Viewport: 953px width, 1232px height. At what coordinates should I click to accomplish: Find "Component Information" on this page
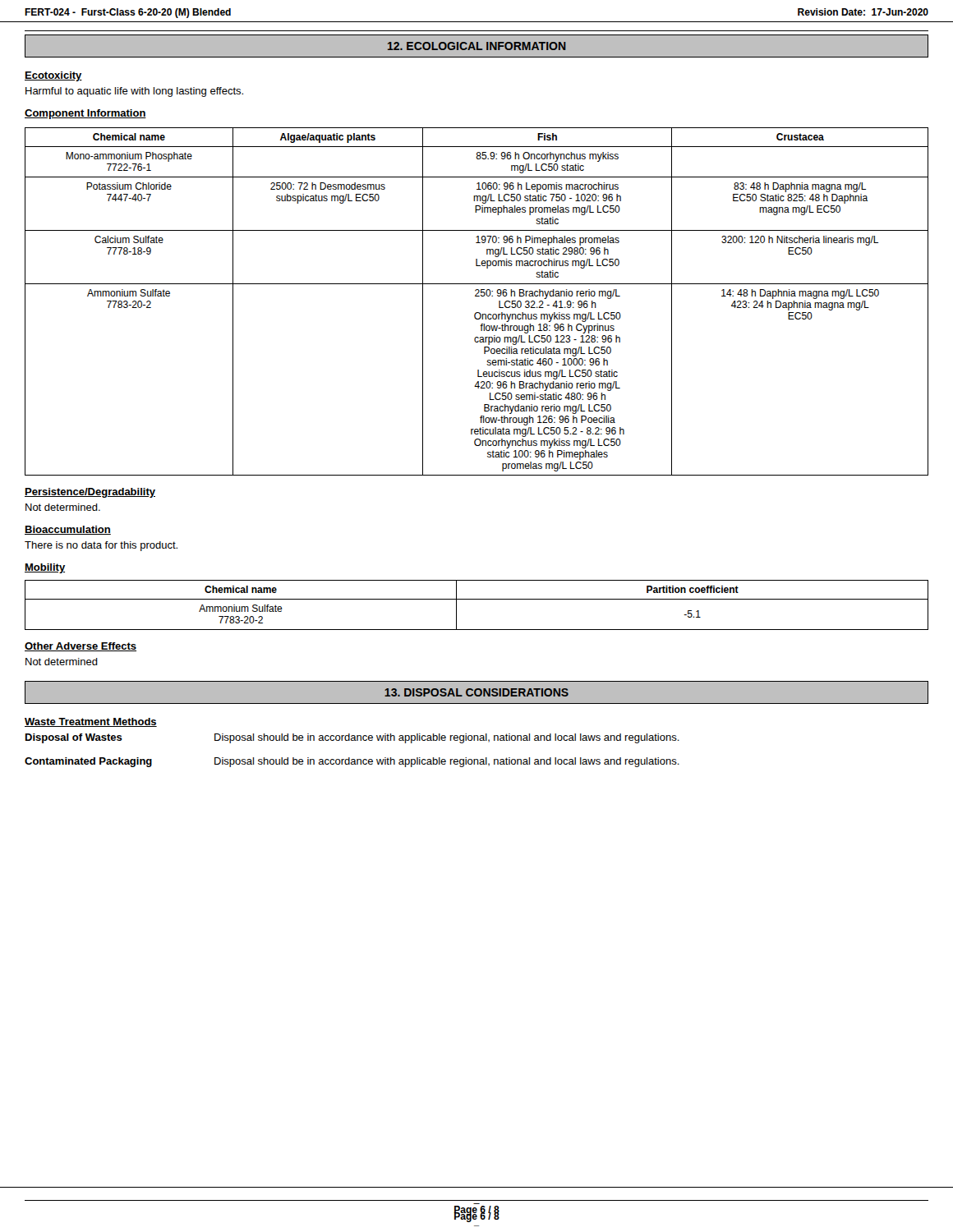[x=85, y=113]
